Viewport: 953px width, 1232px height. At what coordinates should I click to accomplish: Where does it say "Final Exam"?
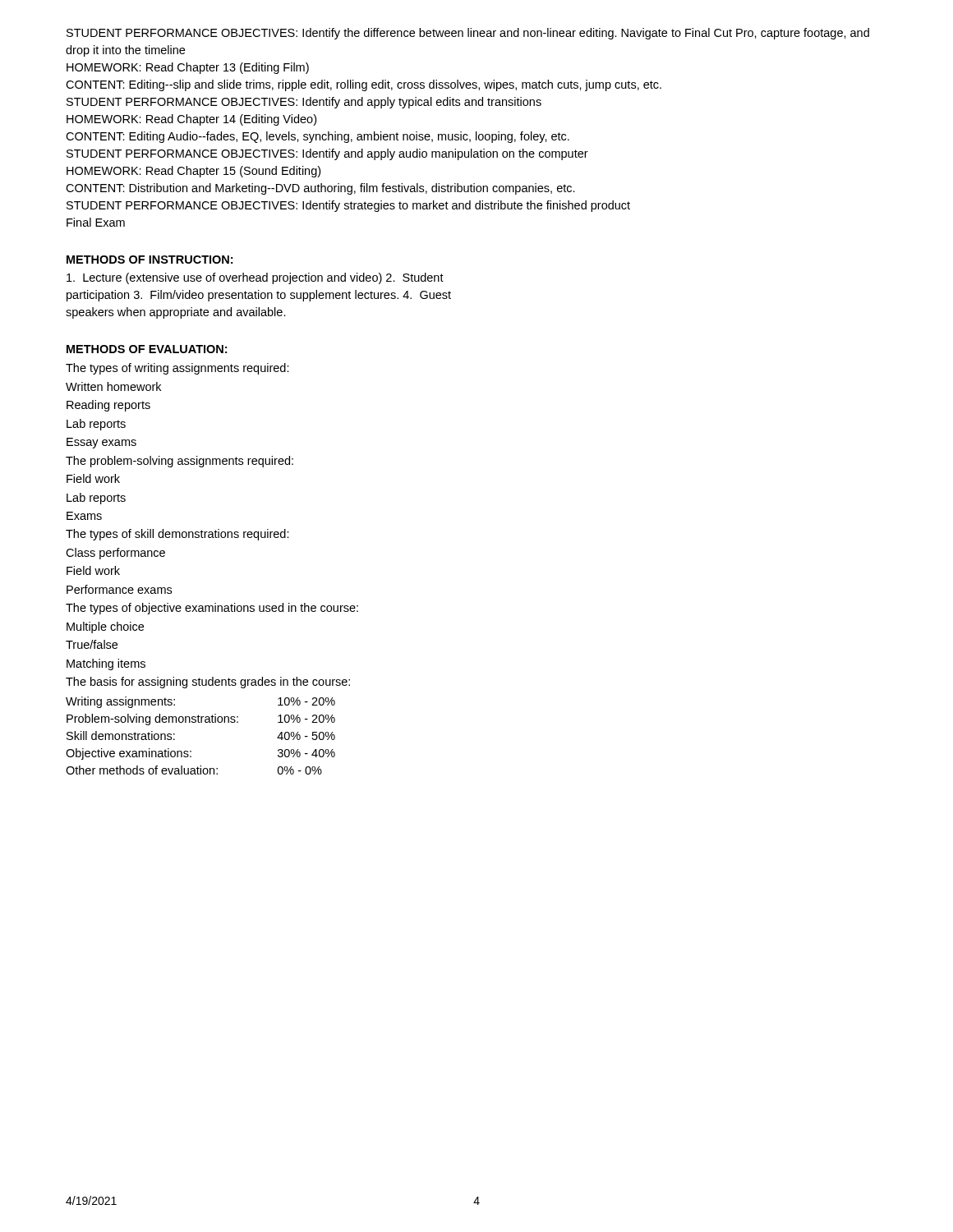point(96,223)
